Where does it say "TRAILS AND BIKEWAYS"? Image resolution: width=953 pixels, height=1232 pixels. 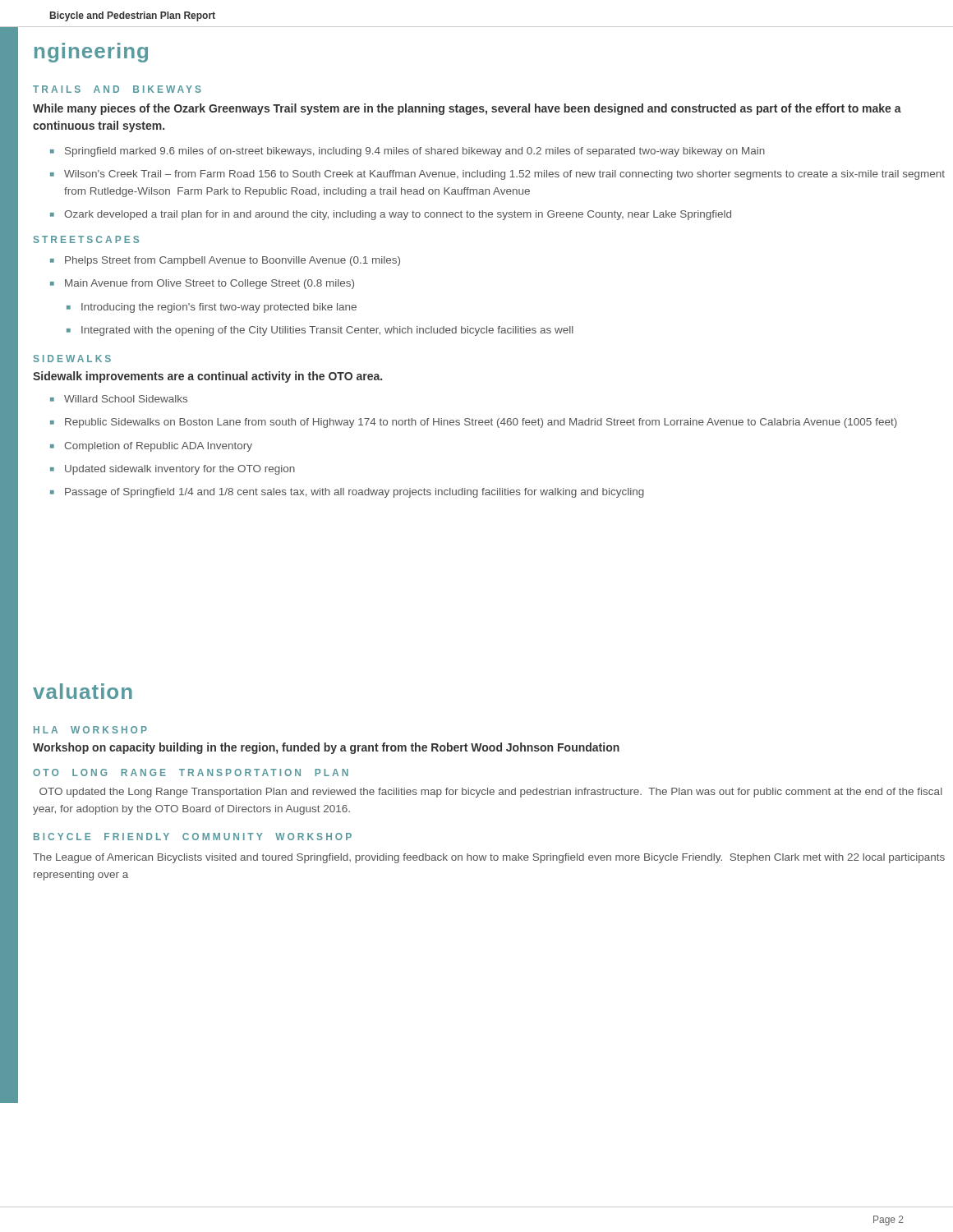tap(118, 90)
